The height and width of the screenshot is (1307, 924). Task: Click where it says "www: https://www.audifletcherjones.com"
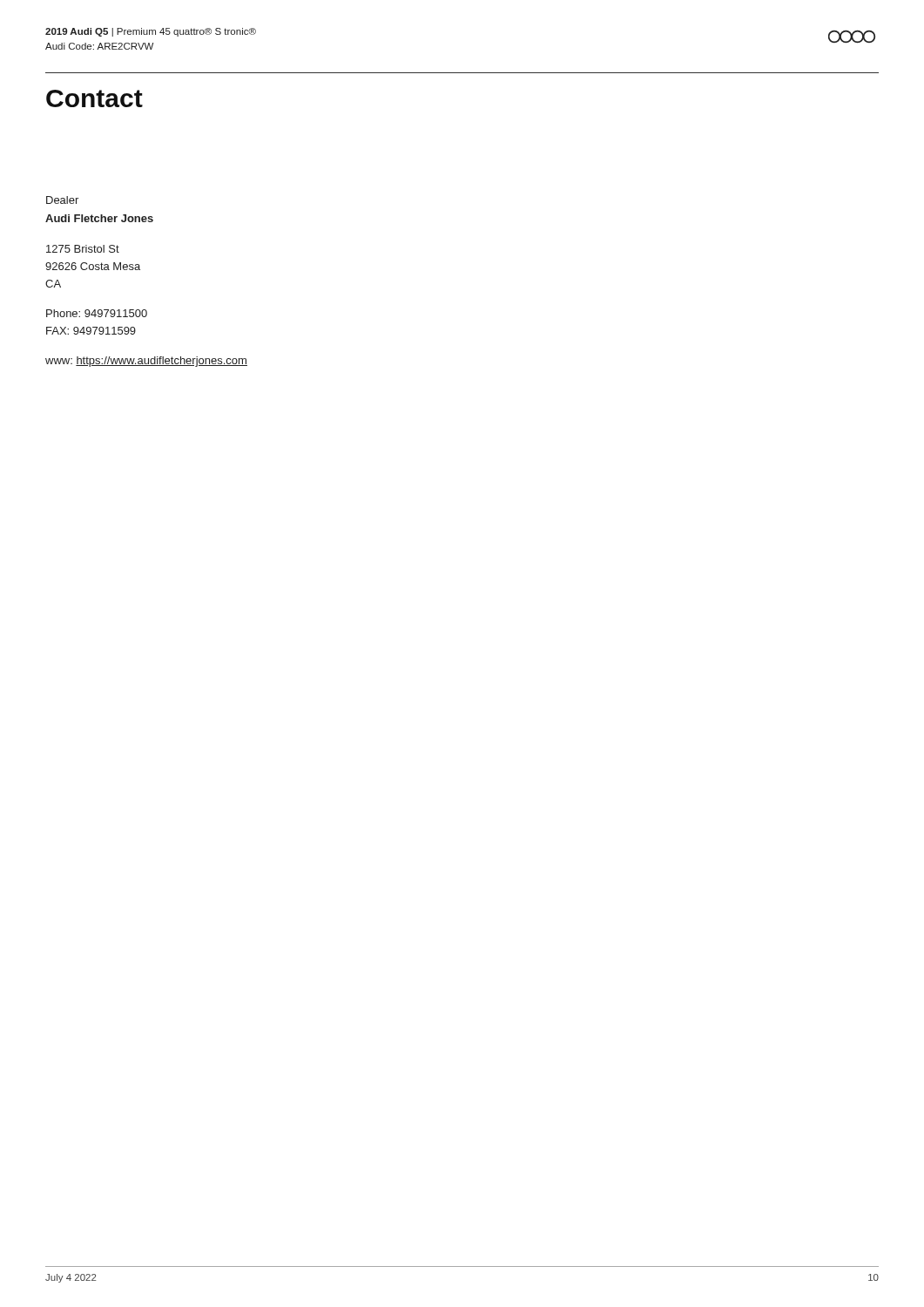coord(146,361)
